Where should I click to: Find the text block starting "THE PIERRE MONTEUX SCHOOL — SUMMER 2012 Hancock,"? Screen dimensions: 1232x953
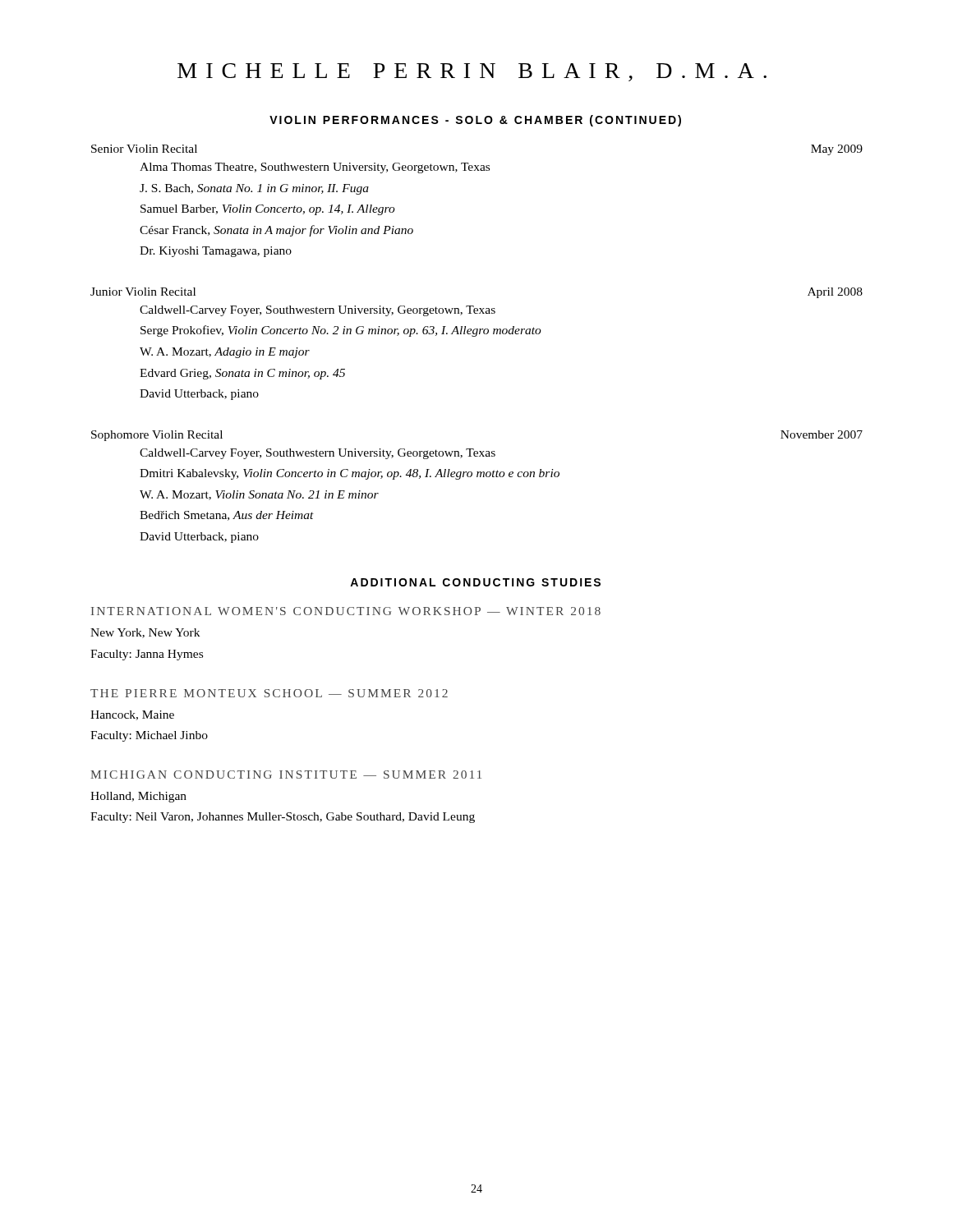tap(269, 693)
